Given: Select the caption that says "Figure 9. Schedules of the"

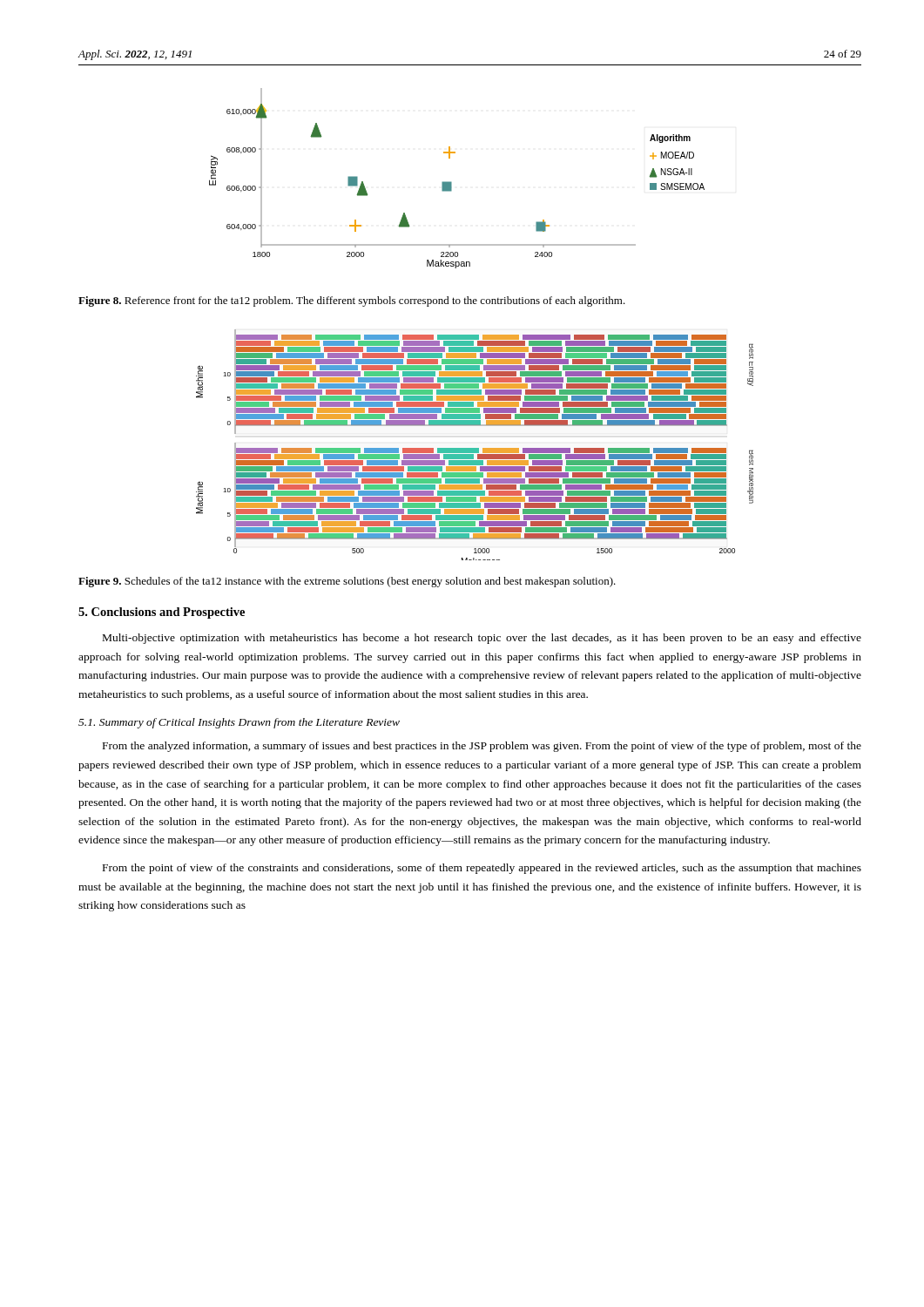Looking at the screenshot, I should point(347,580).
